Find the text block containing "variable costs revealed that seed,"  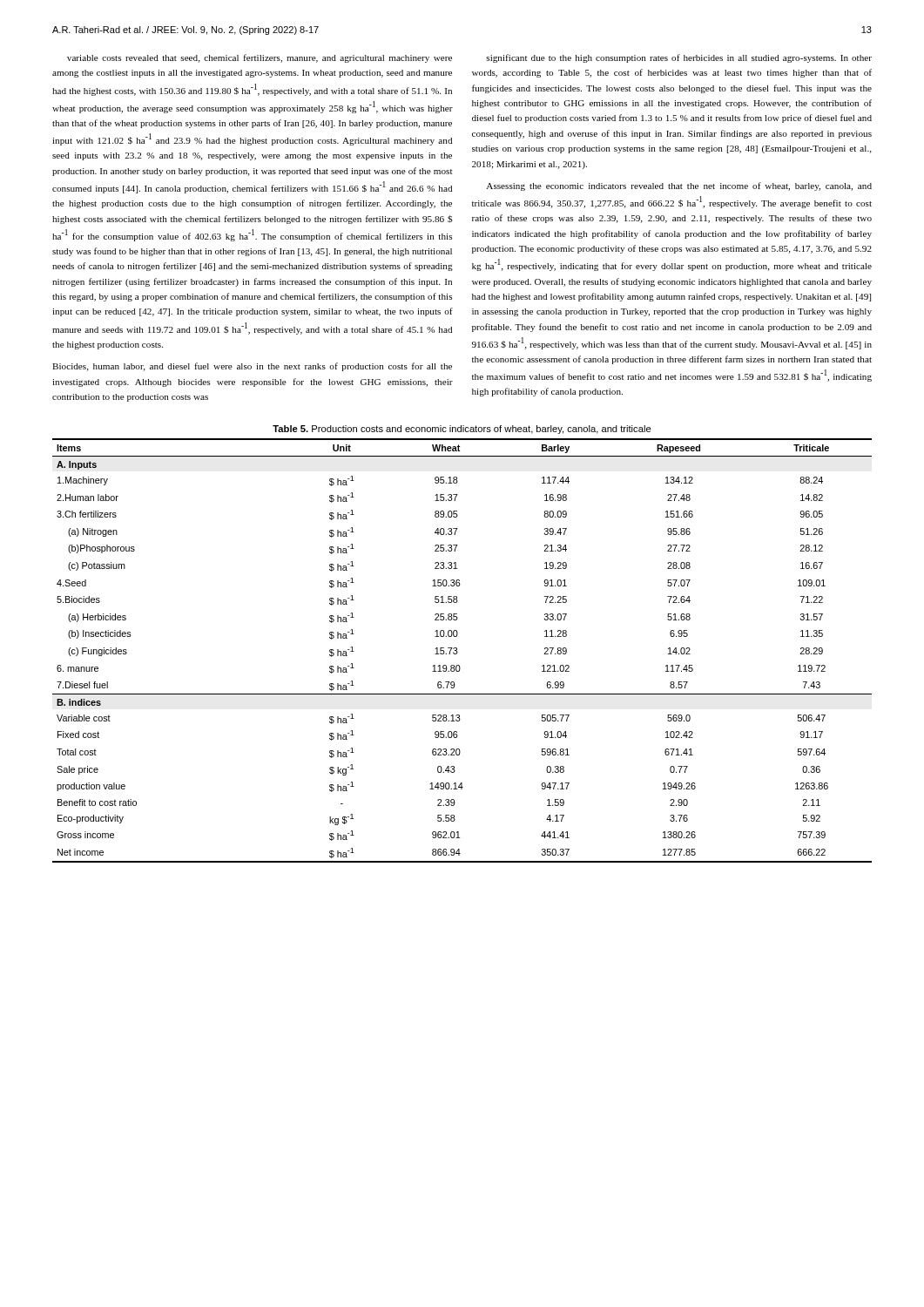click(252, 228)
